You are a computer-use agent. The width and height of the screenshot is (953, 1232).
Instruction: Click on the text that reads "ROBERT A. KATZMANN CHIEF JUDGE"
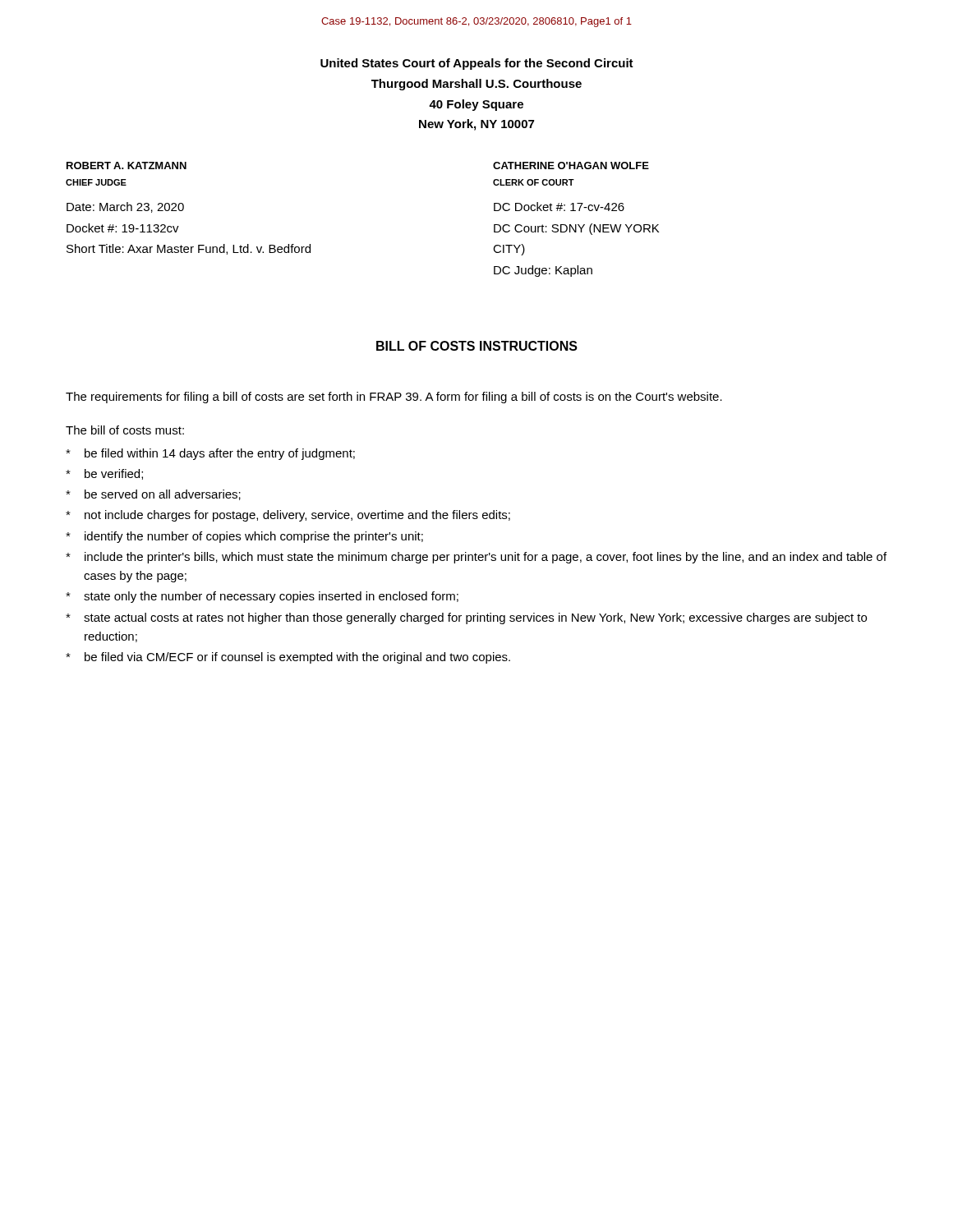tap(126, 173)
